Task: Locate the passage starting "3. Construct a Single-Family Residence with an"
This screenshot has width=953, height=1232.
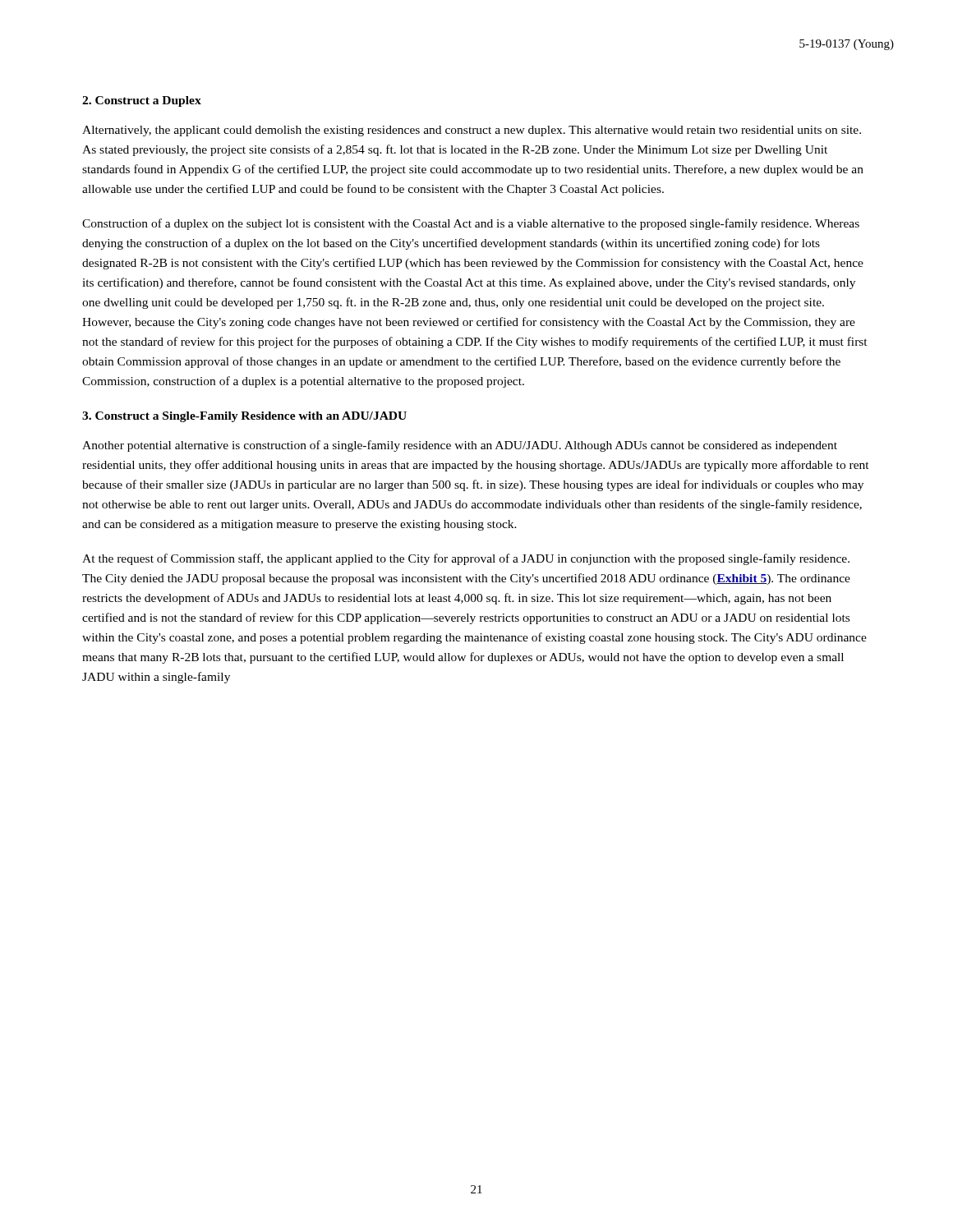Action: (244, 415)
